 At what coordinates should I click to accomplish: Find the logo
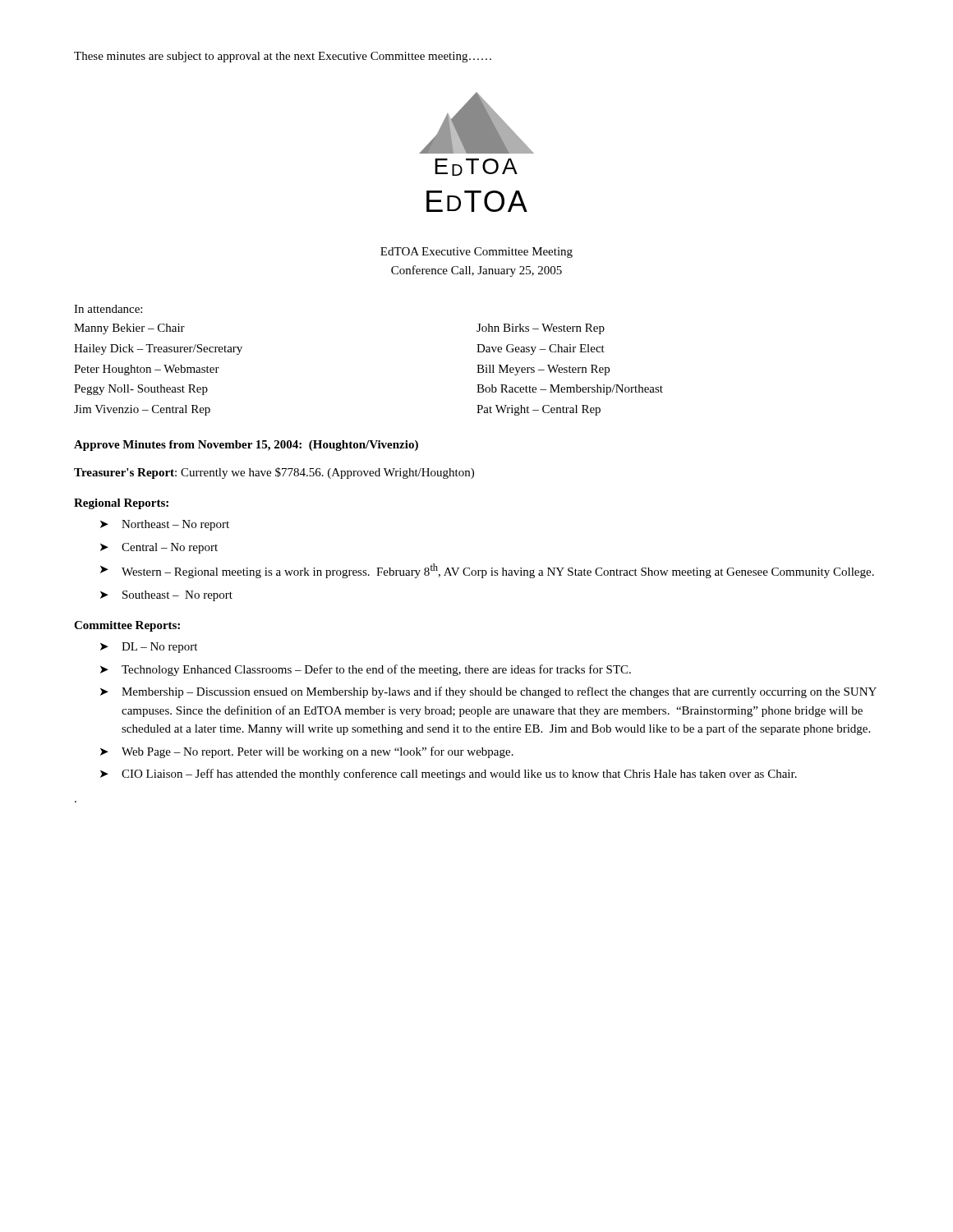[x=476, y=154]
